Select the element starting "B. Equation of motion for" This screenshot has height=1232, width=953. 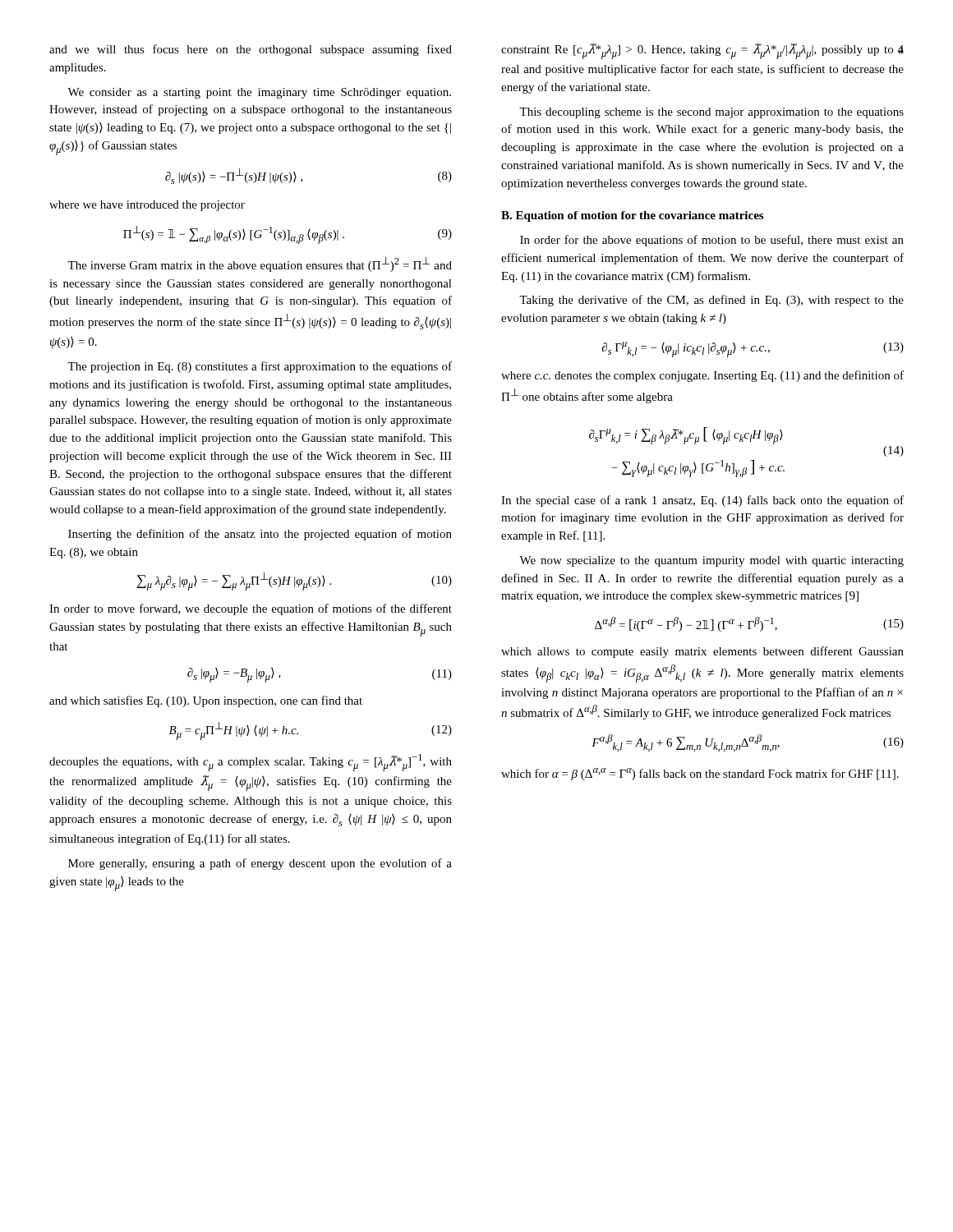(633, 215)
